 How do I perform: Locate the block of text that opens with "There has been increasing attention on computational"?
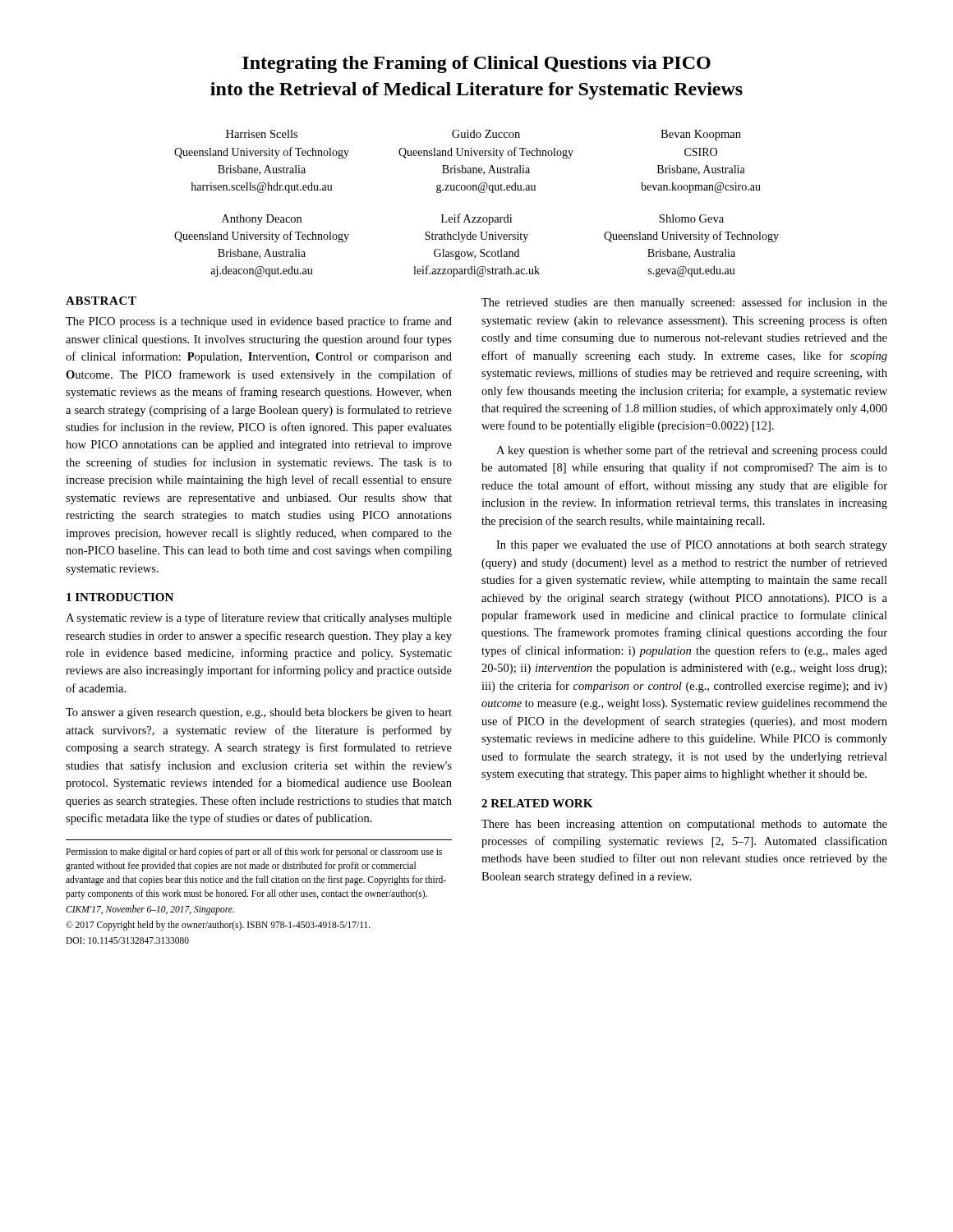pyautogui.click(x=684, y=850)
